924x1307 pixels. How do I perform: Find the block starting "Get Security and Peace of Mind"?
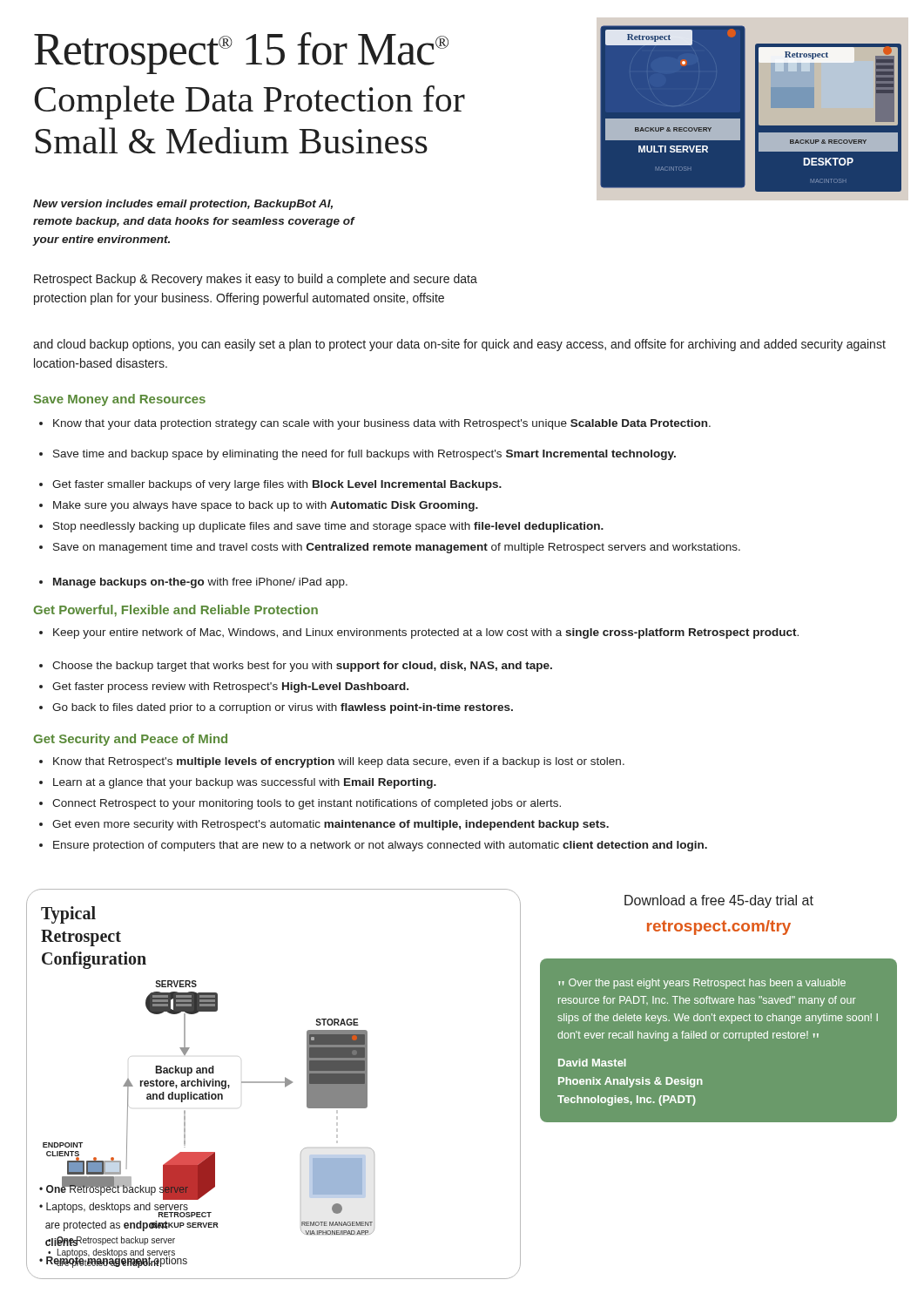[x=131, y=738]
